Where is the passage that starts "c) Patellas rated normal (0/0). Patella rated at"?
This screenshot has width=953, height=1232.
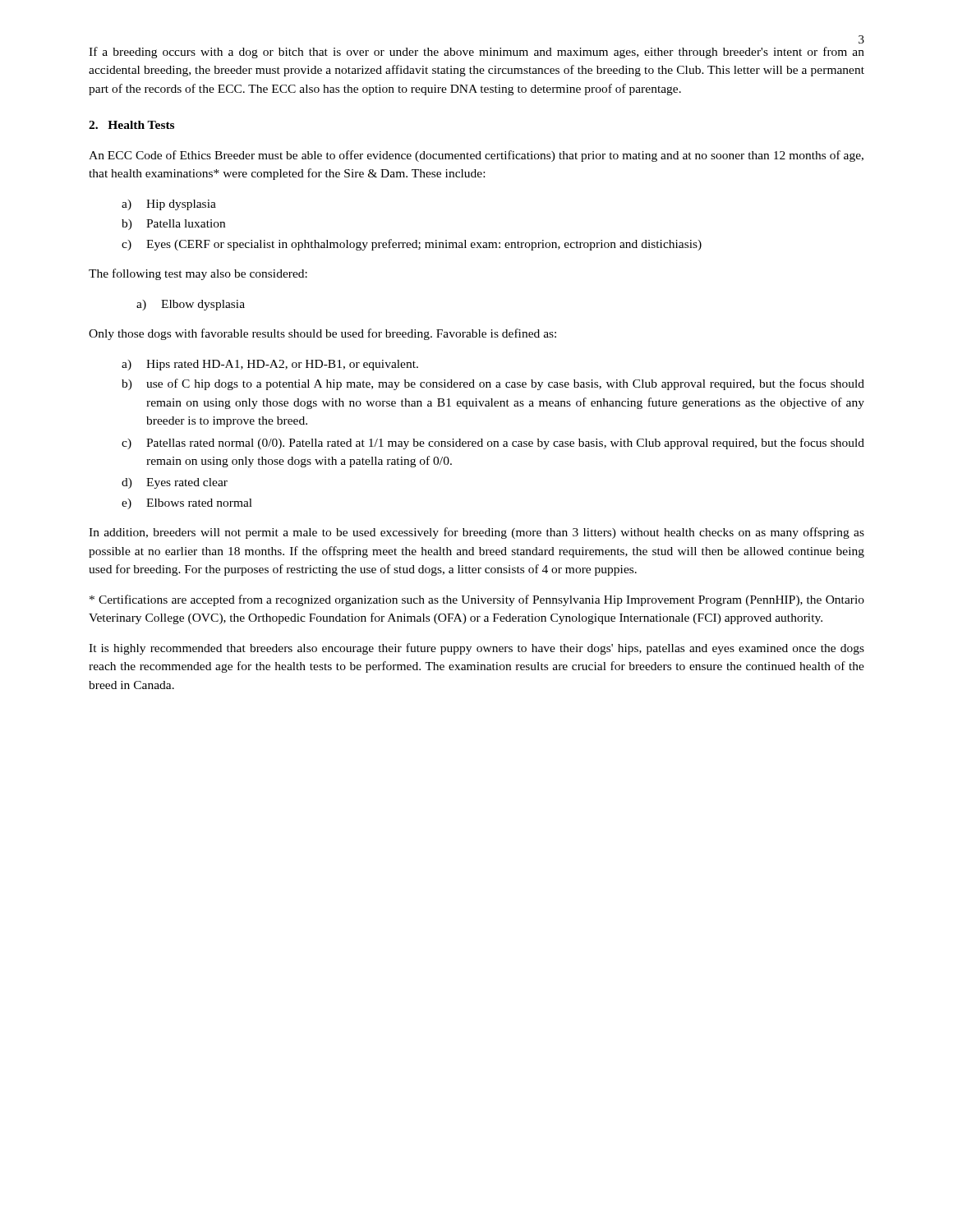click(493, 452)
